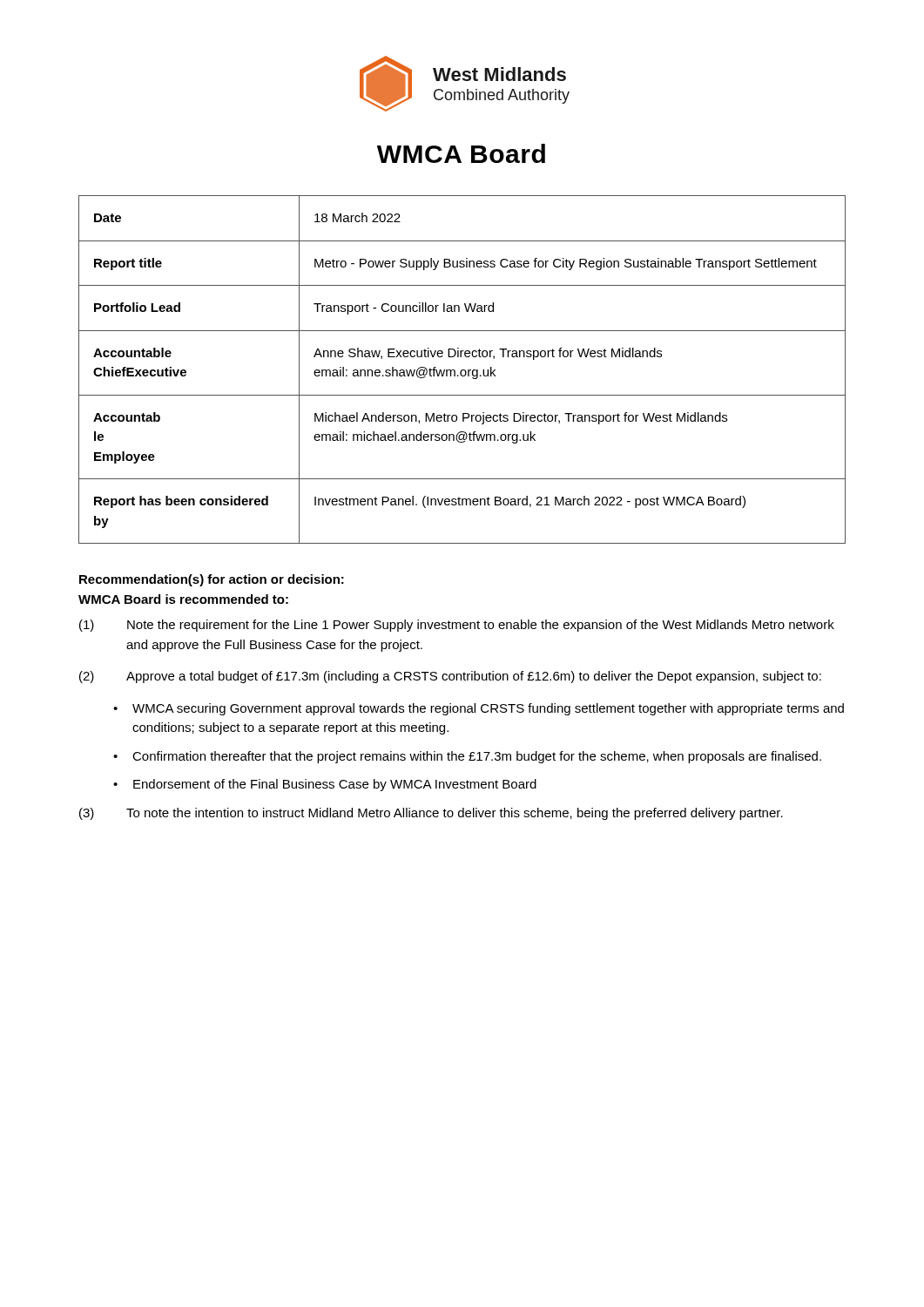Locate the text "WMCA Board is recommended to:"

(184, 599)
